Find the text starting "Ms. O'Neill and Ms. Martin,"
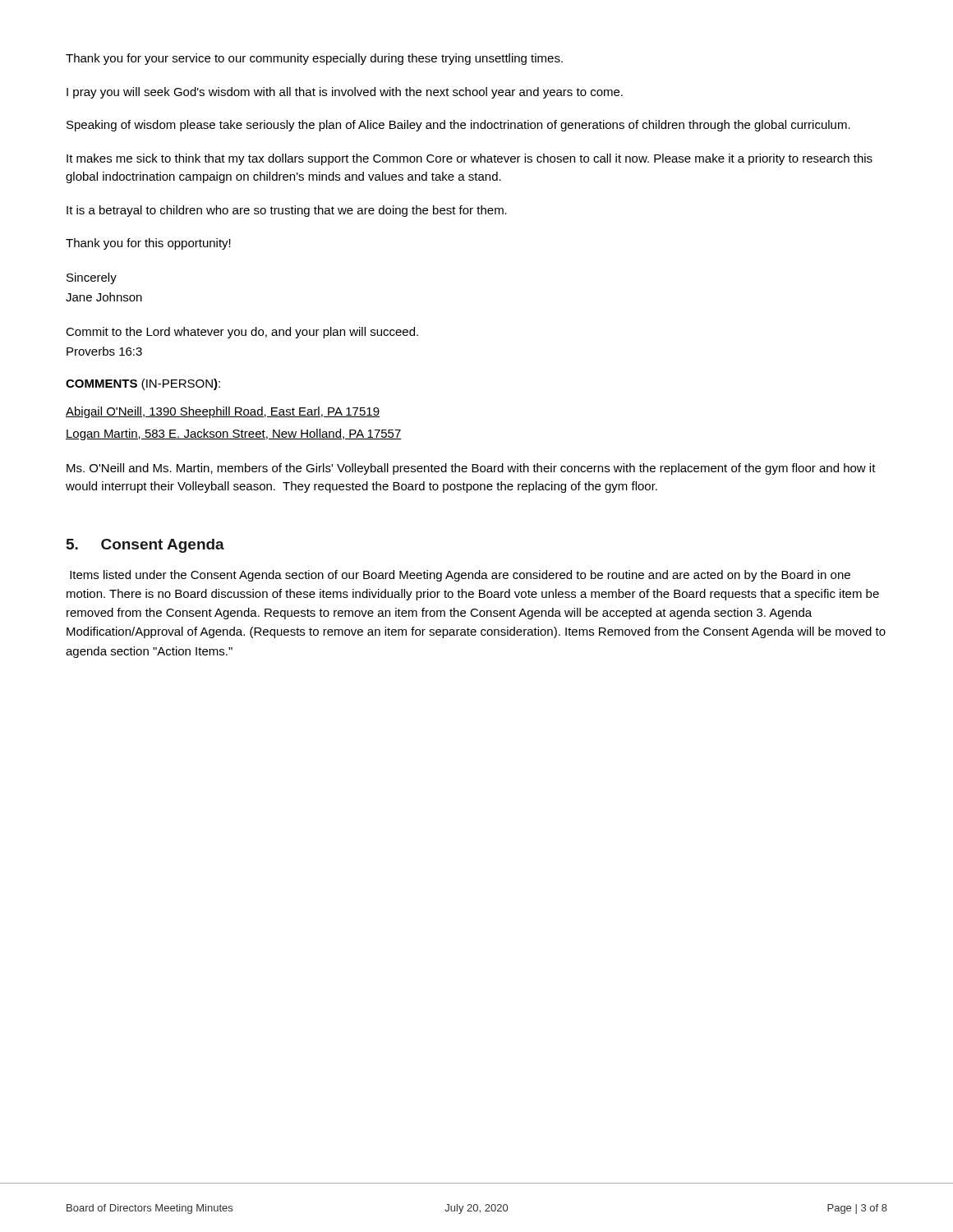Image resolution: width=953 pixels, height=1232 pixels. [x=470, y=477]
